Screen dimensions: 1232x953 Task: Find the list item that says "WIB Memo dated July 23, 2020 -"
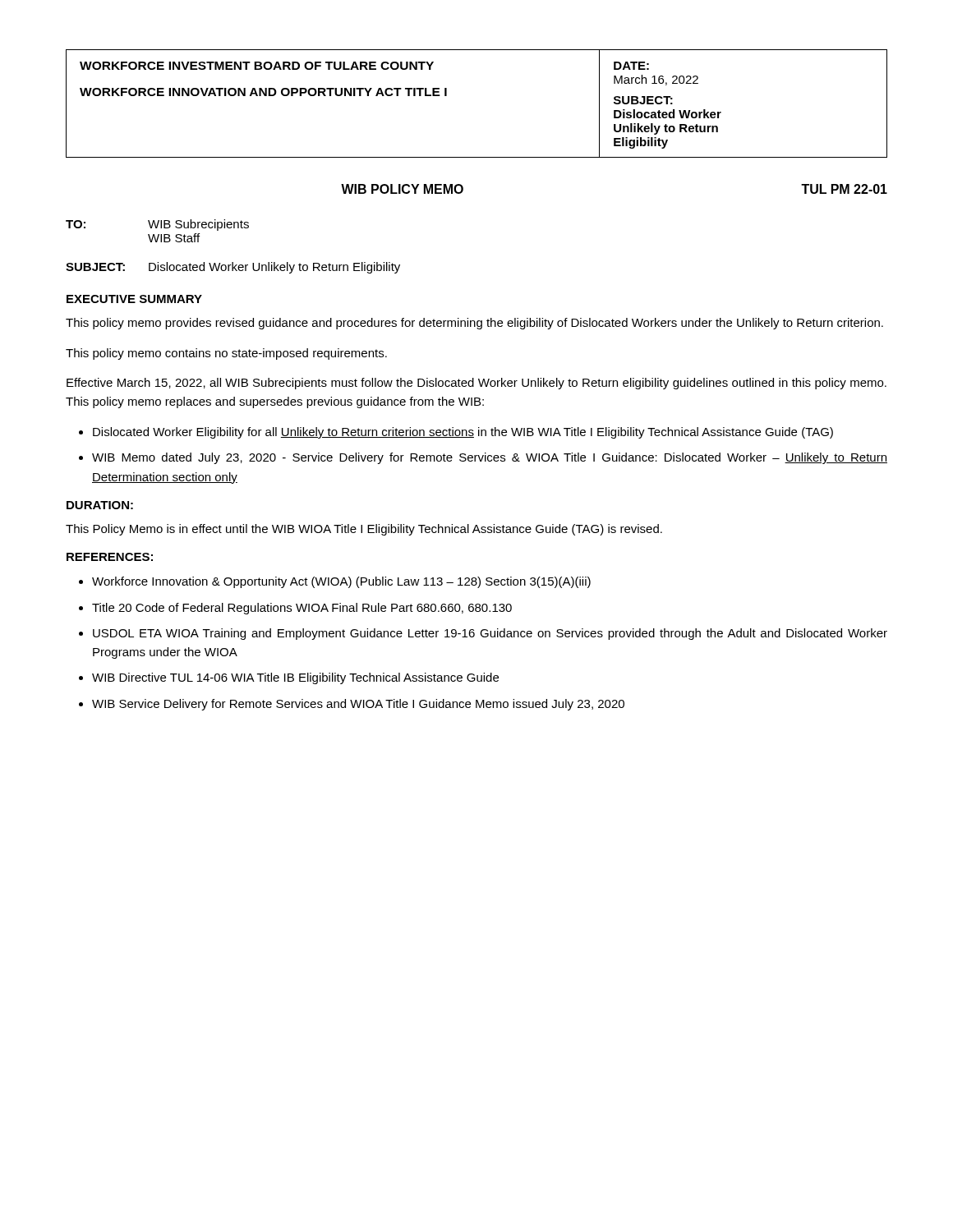coord(490,467)
